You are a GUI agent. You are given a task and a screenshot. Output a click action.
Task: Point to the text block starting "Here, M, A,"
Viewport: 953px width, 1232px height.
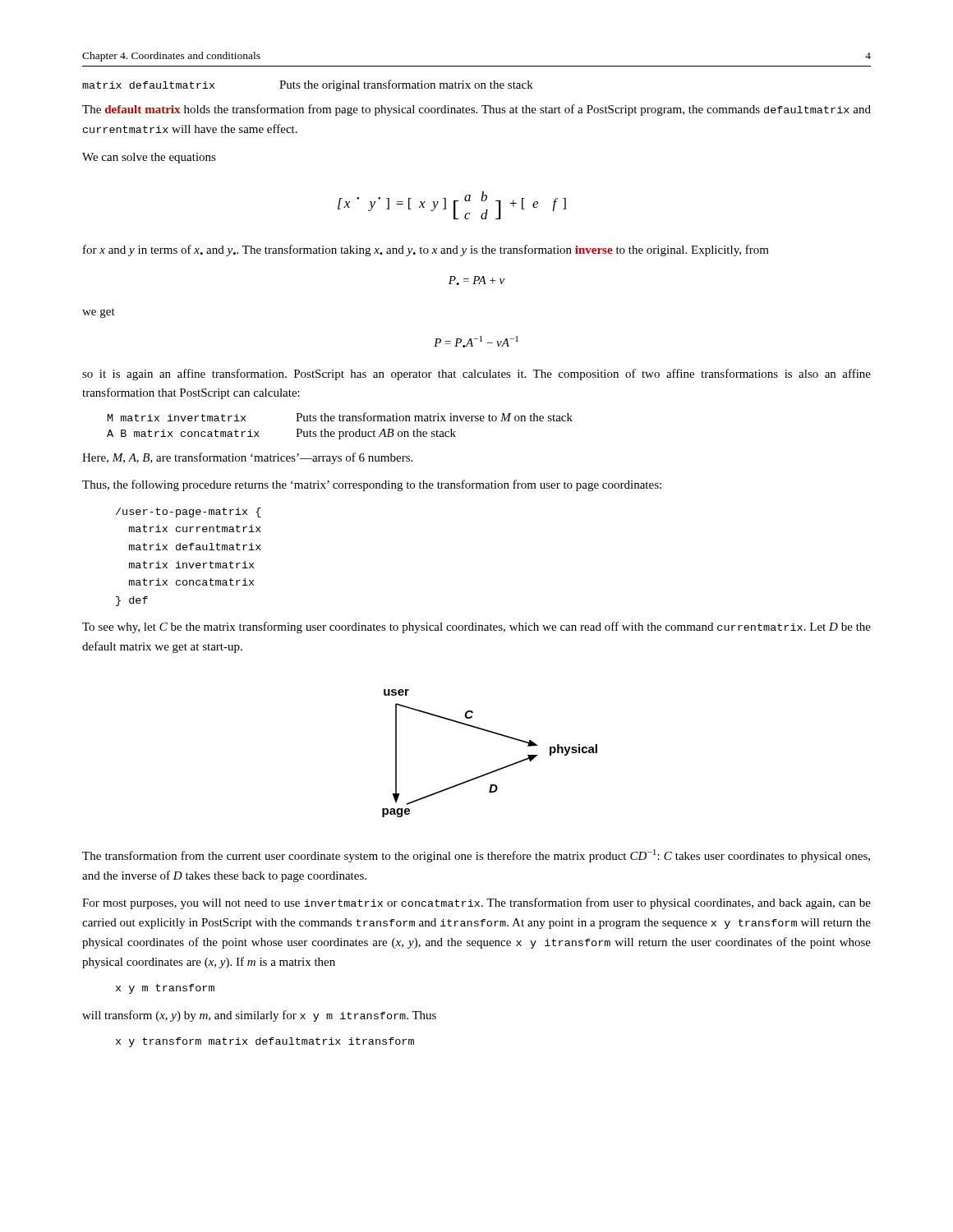point(247,458)
